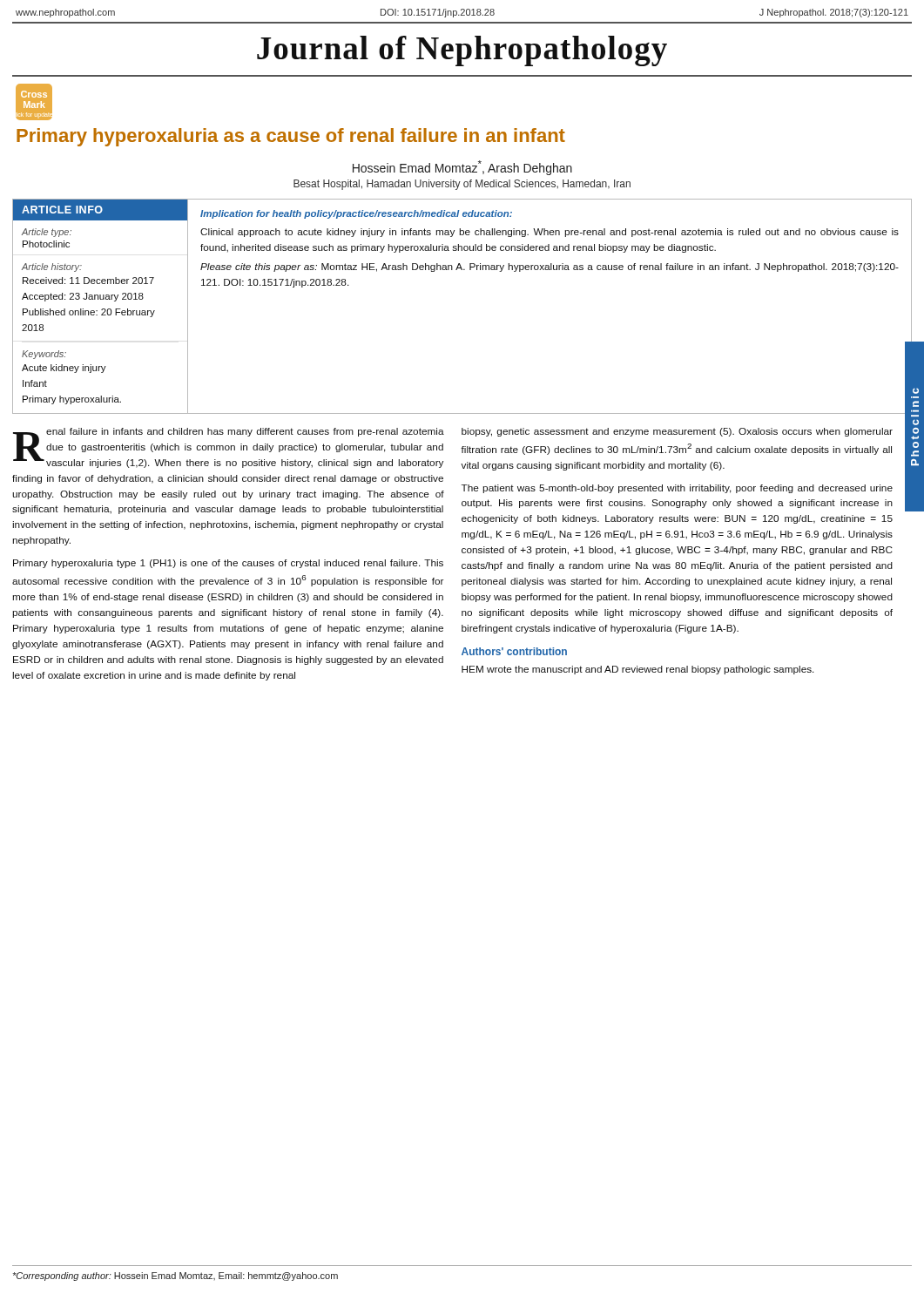Viewport: 924px width, 1307px height.
Task: Click the passage that begins "Corresponding author: Hossein Emad Momtaz, Email:"
Action: coord(175,1276)
